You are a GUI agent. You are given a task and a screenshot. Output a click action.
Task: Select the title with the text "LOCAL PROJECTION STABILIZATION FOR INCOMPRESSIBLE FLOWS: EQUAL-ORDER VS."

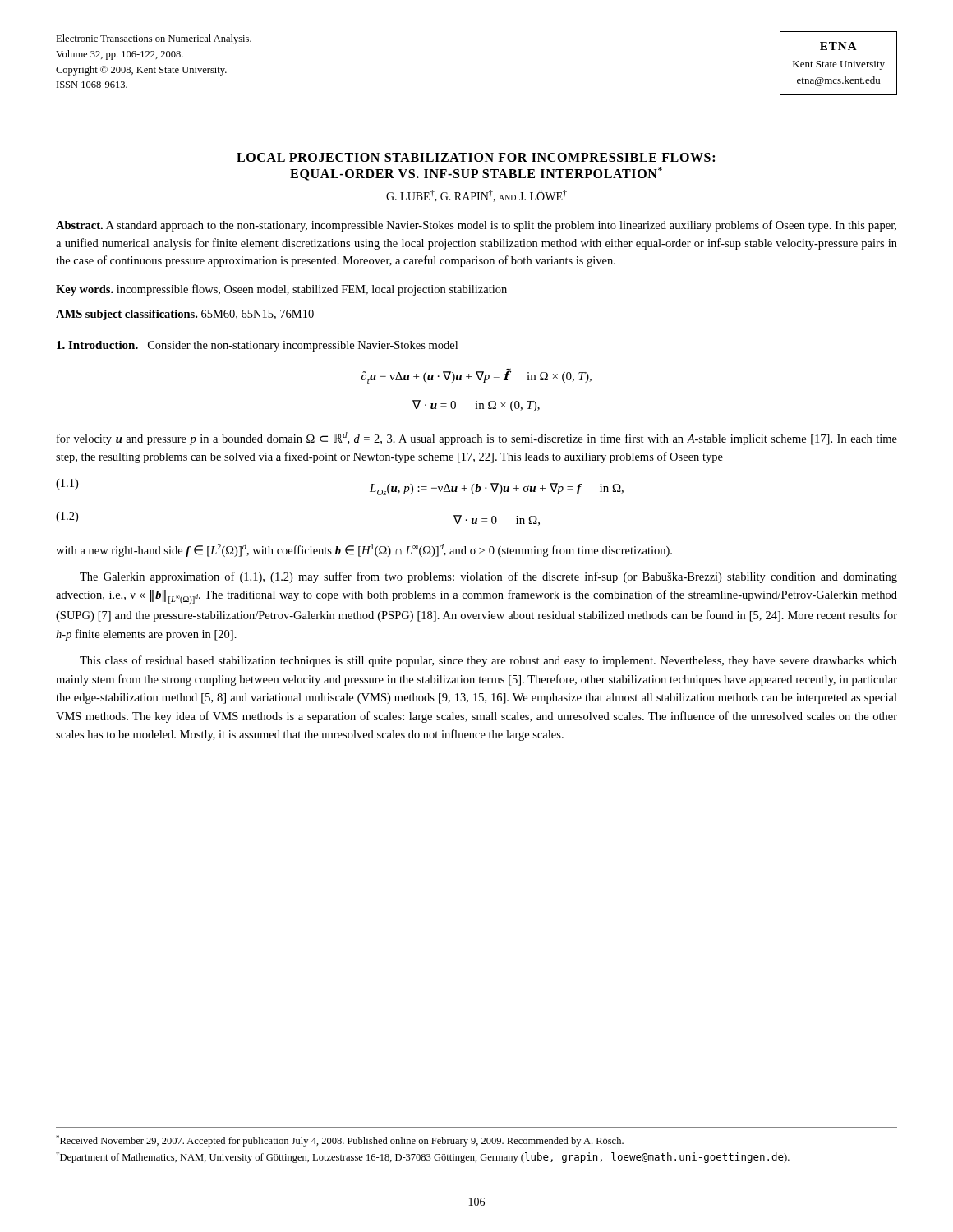coord(476,166)
